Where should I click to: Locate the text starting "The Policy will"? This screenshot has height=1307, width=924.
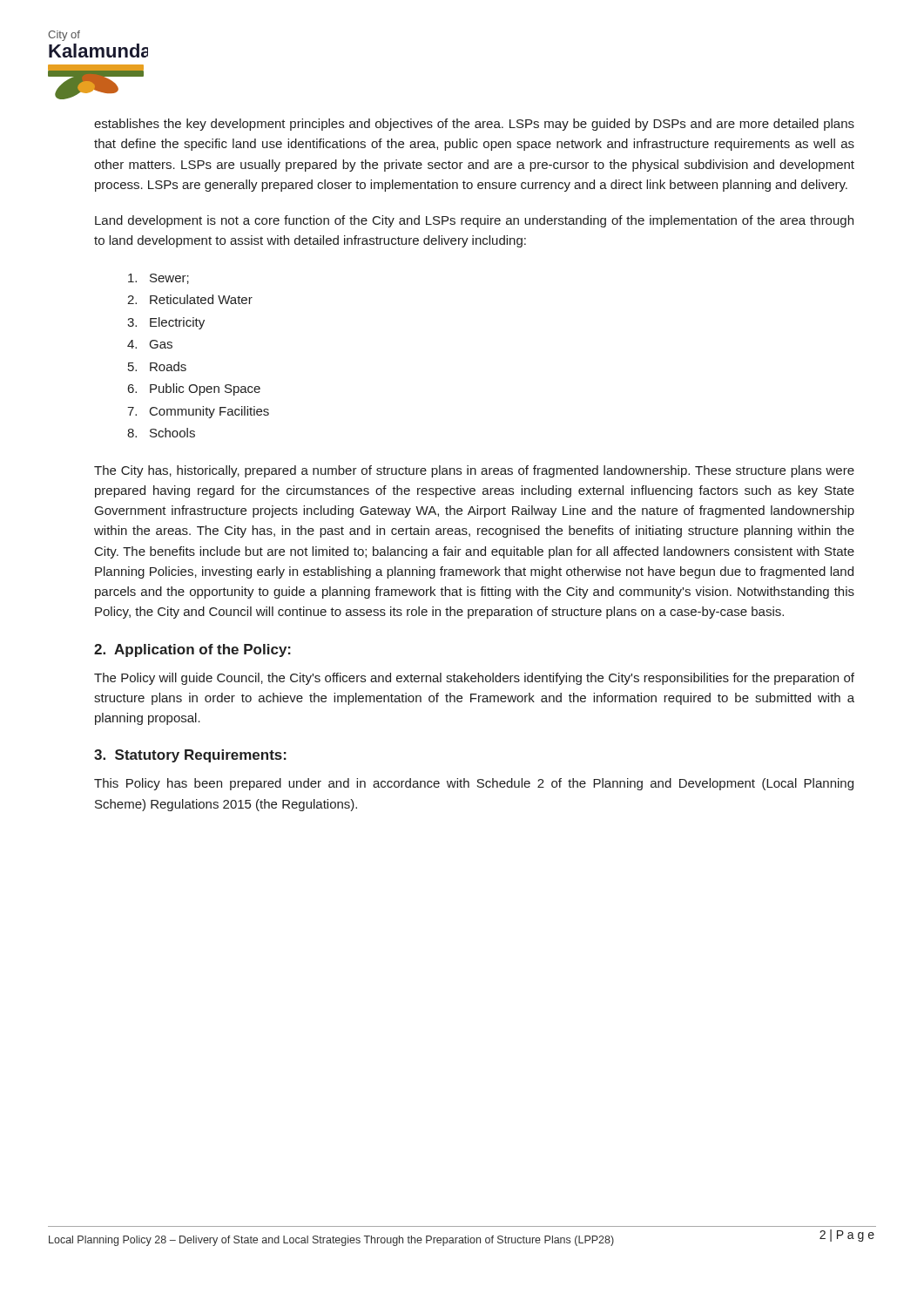pyautogui.click(x=474, y=697)
